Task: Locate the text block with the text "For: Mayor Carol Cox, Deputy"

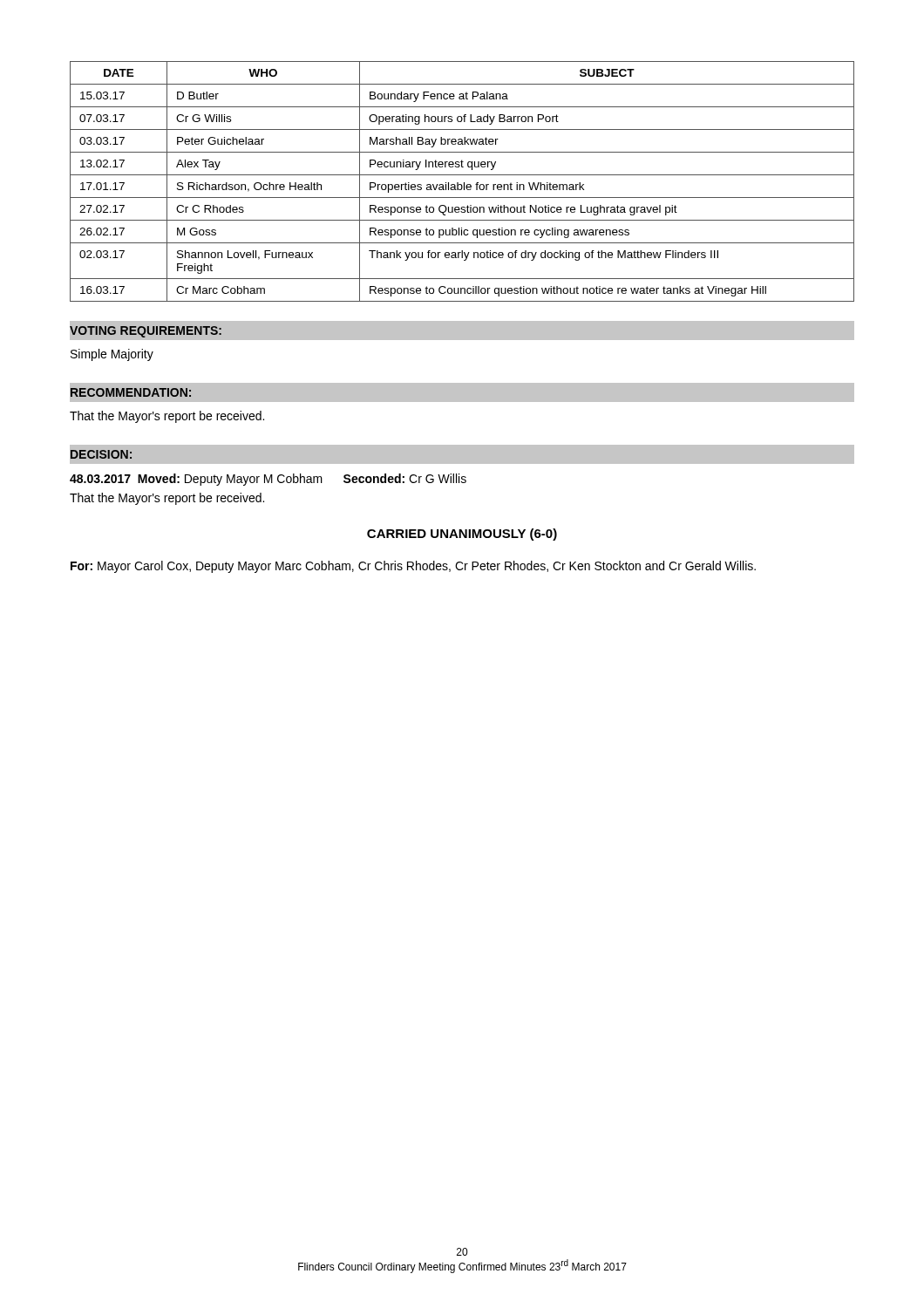Action: click(x=413, y=566)
